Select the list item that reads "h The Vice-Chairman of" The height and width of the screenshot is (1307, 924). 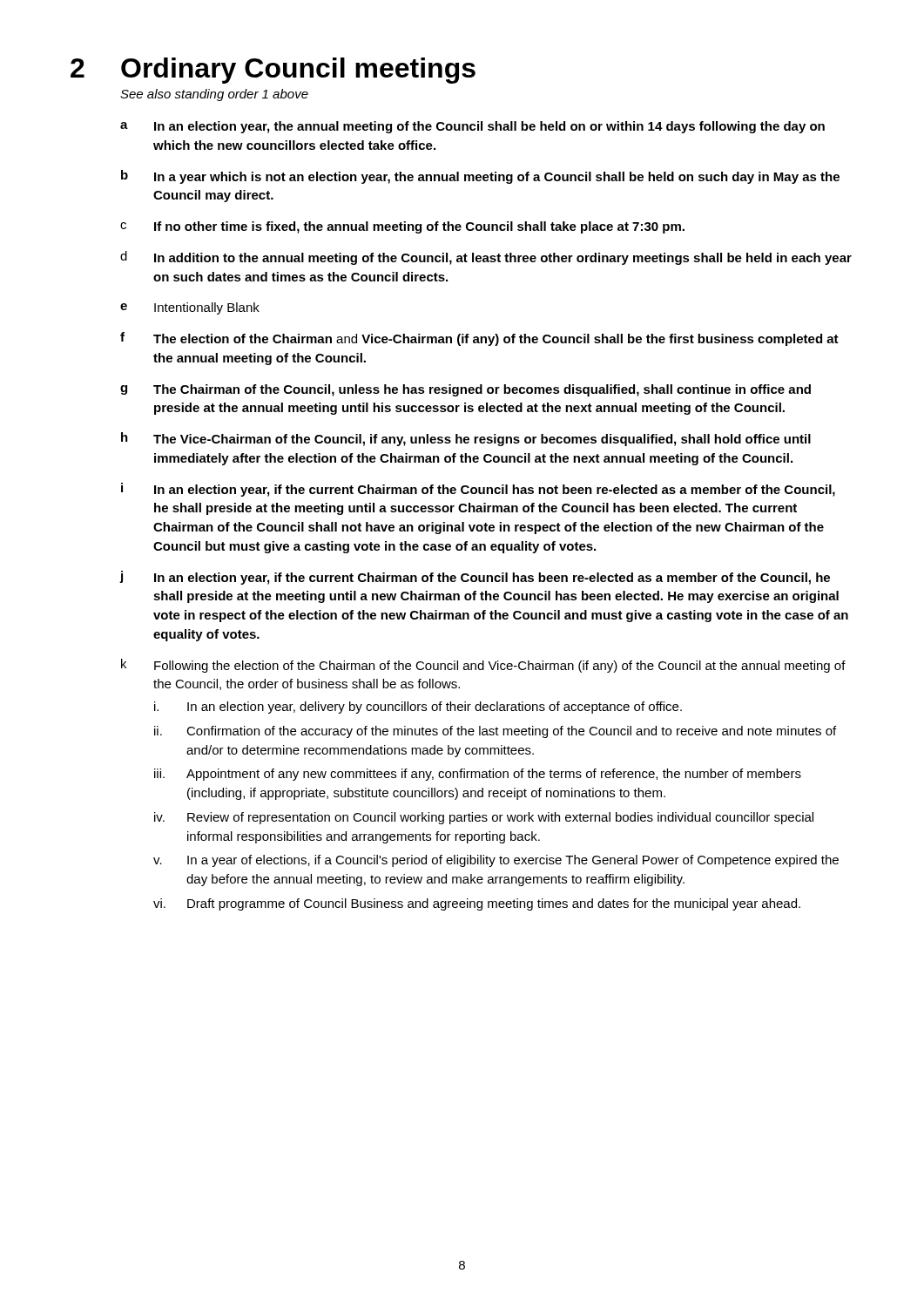[x=487, y=449]
